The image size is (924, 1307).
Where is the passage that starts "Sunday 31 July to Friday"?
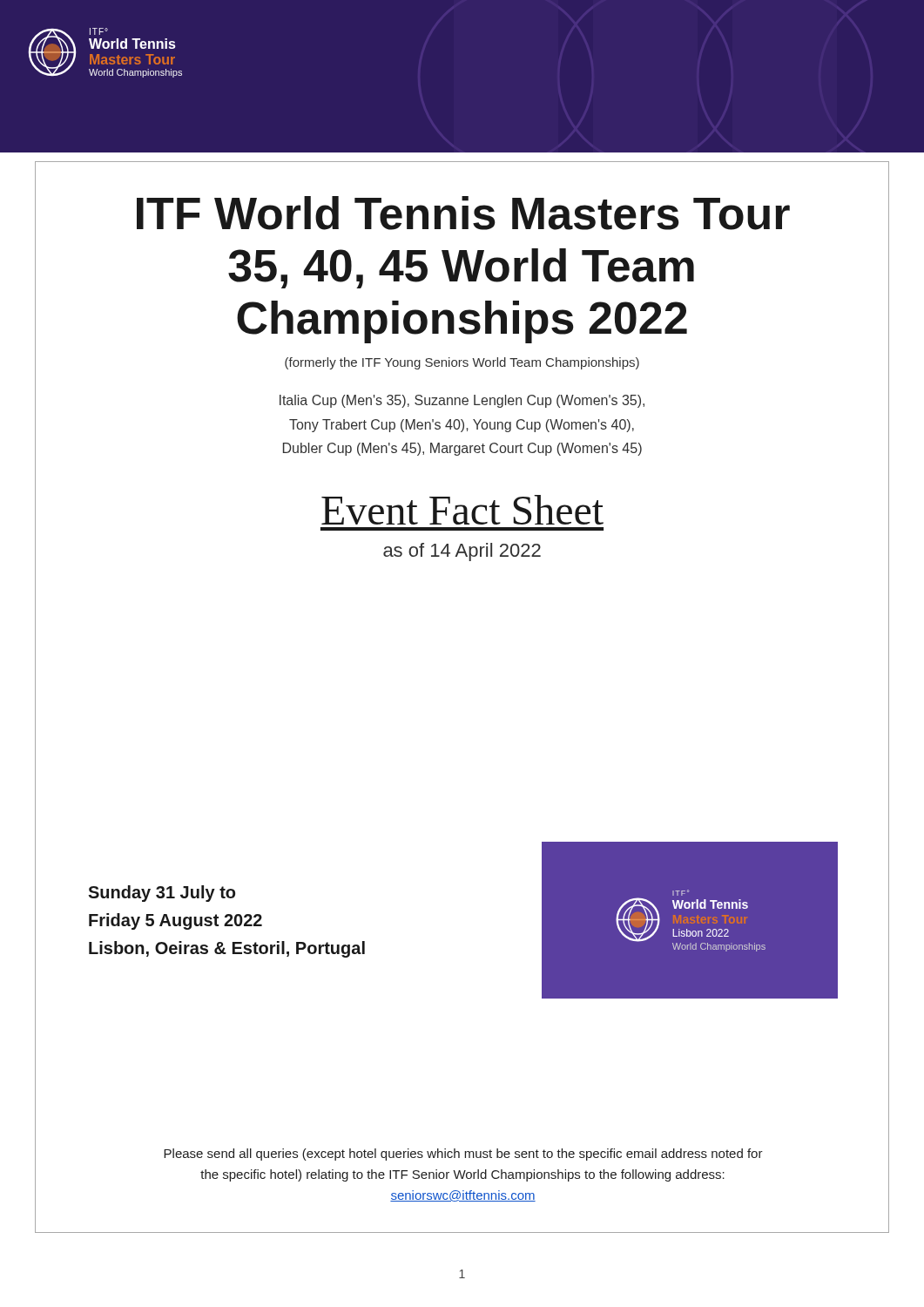tap(162, 894)
